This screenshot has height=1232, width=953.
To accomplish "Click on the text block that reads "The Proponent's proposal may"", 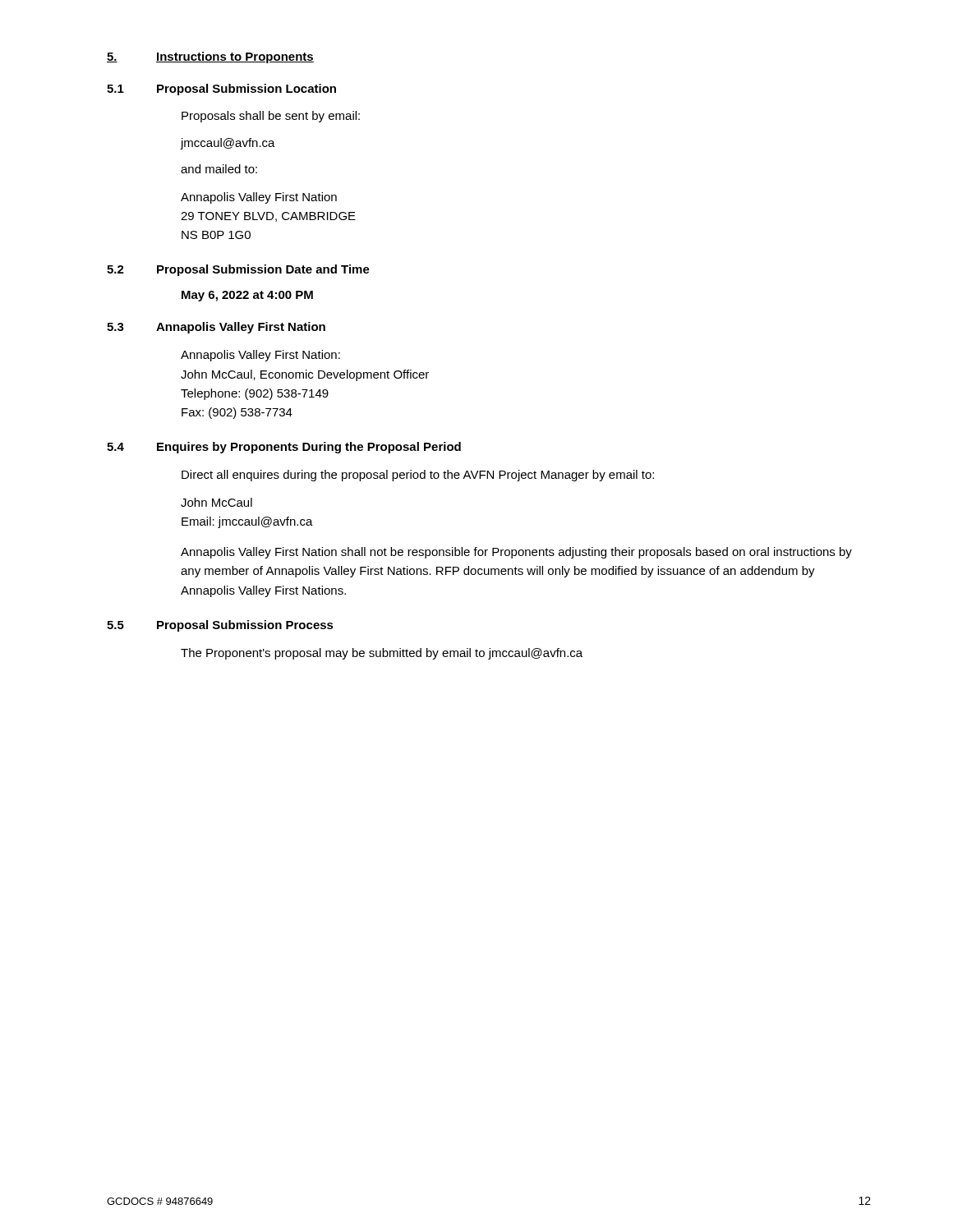I will click(x=382, y=652).
